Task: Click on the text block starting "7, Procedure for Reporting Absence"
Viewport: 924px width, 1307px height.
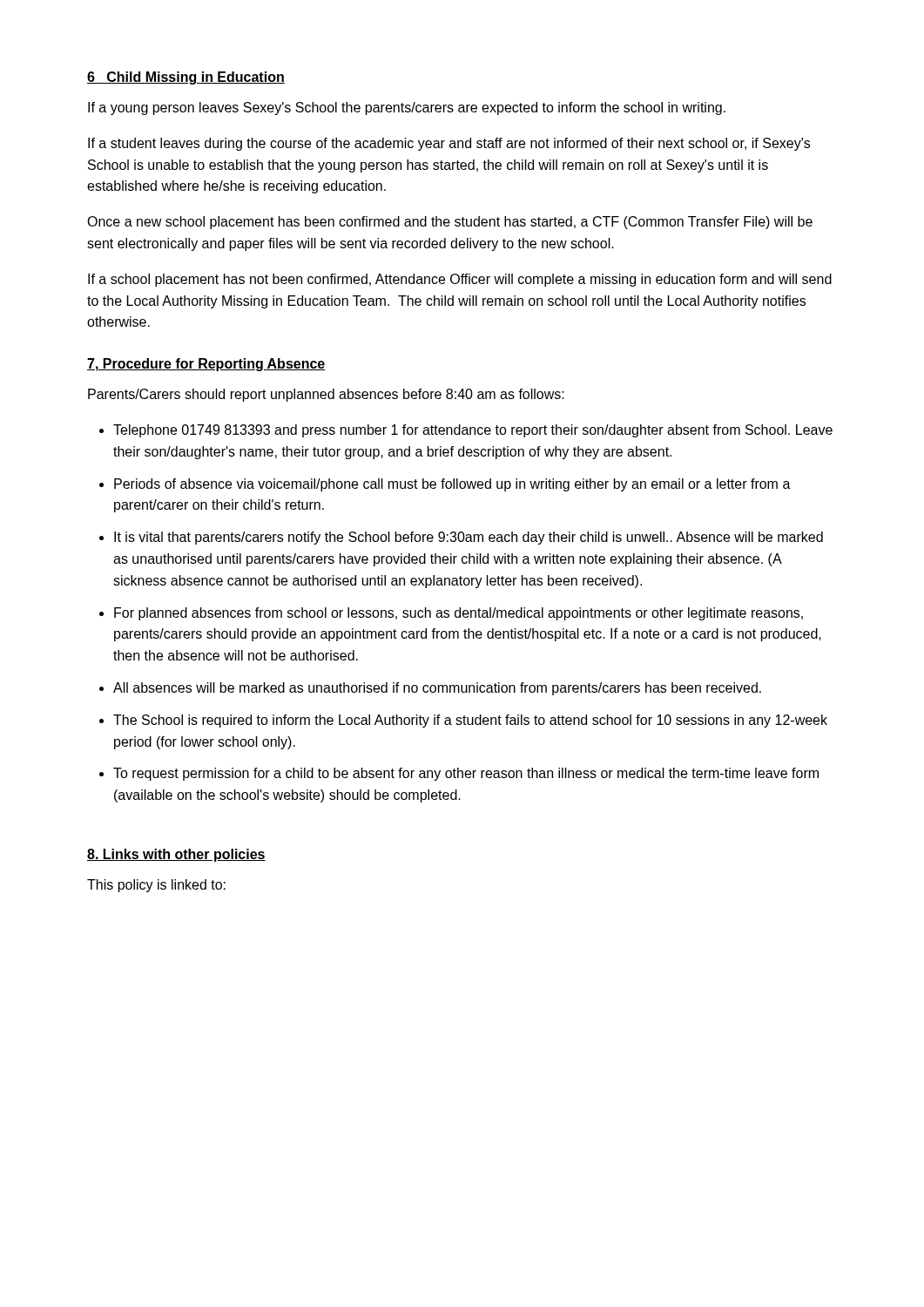Action: (x=206, y=364)
